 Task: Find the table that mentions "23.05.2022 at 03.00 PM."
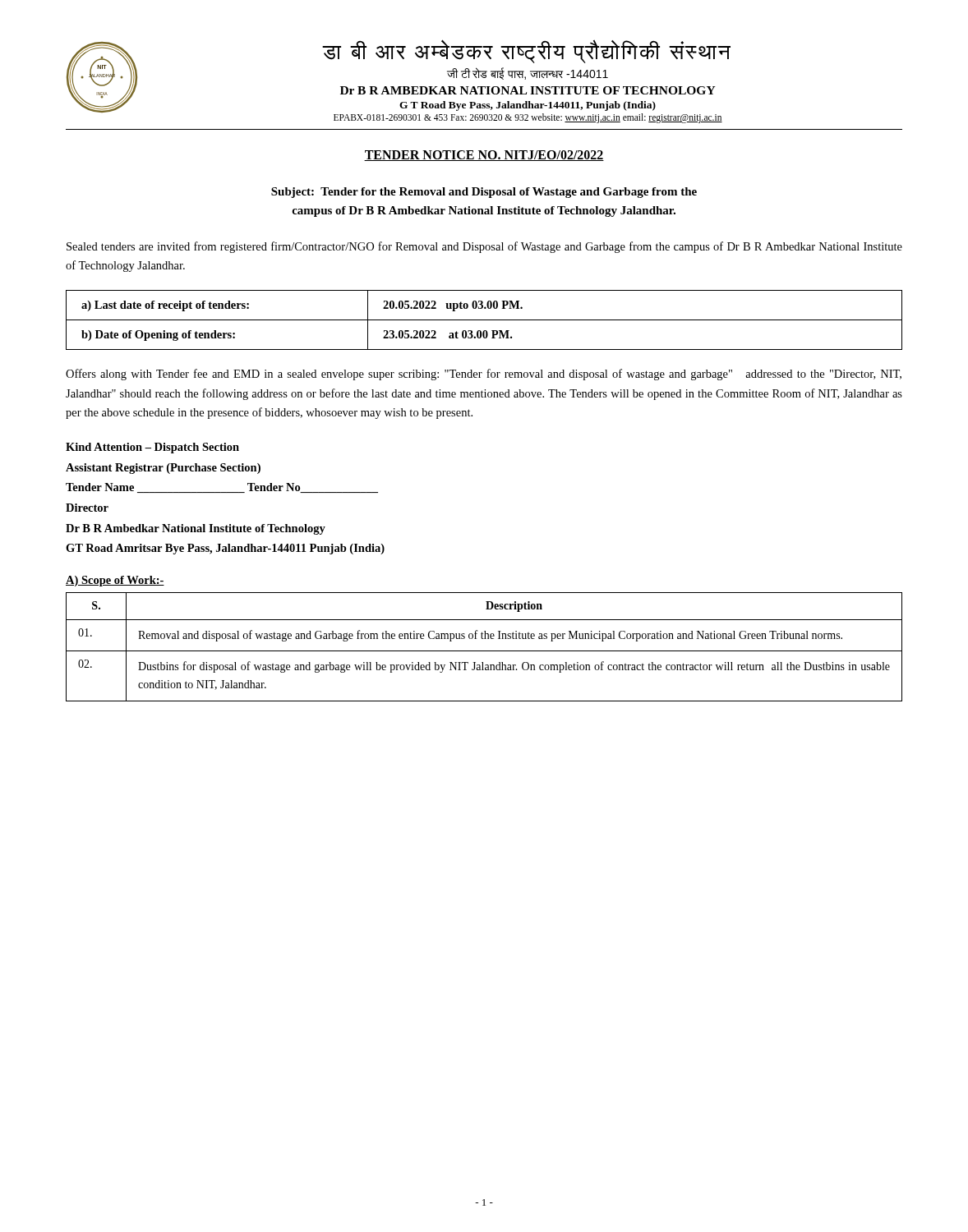point(484,320)
